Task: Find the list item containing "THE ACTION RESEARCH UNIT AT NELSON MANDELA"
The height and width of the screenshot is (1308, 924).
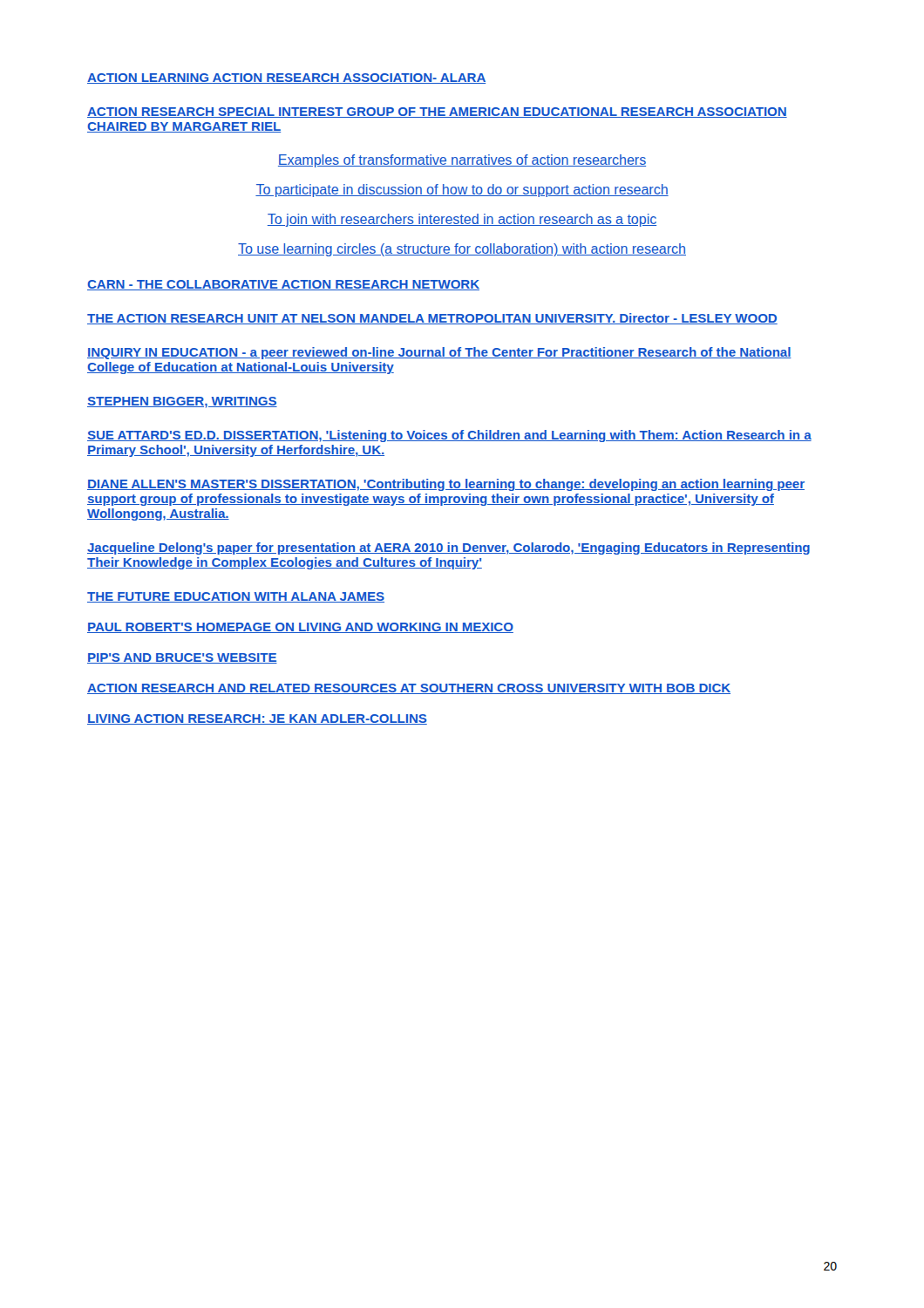Action: 432,318
